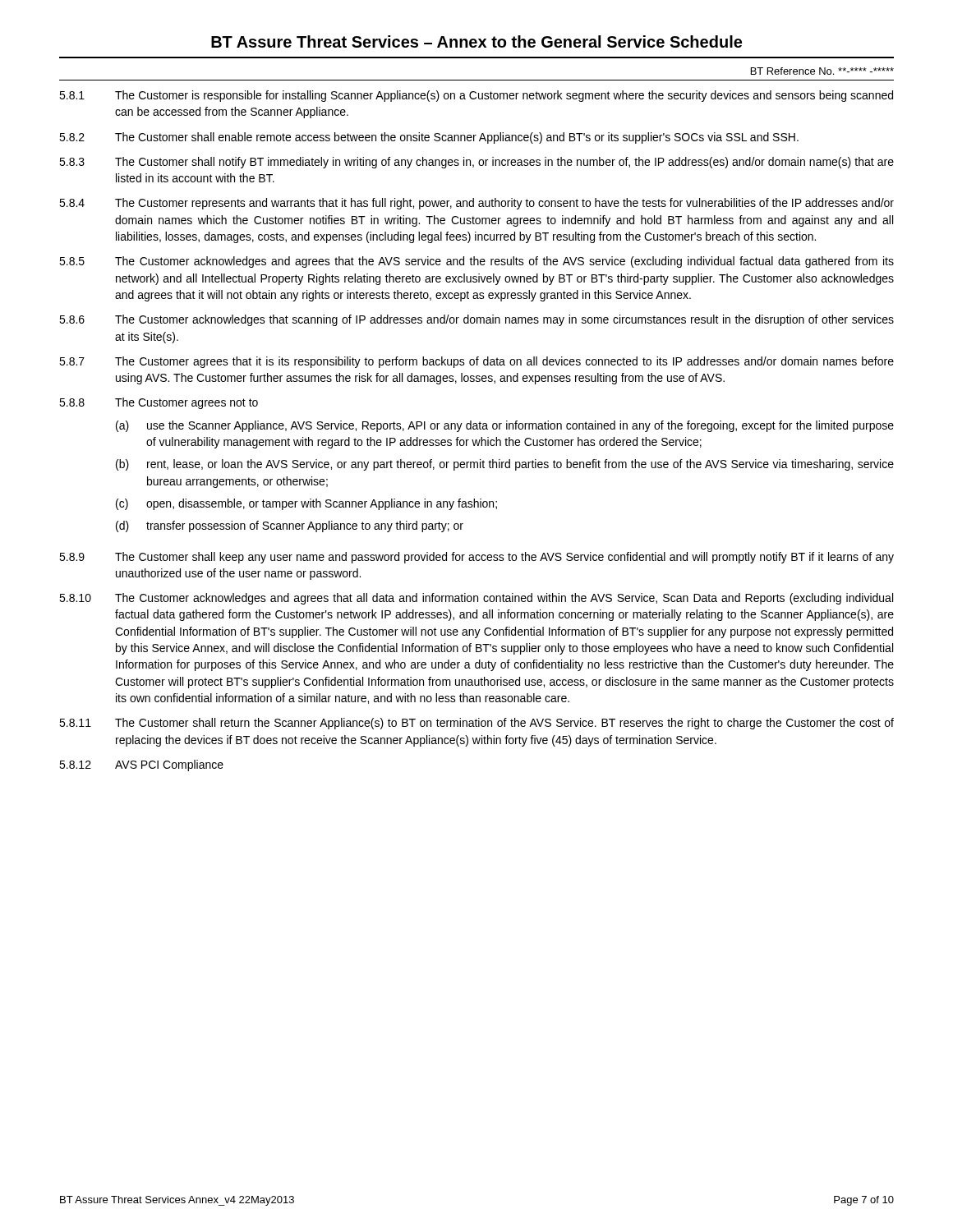
Task: Point to the element starting "5.8.10 The Customer"
Action: (476, 648)
